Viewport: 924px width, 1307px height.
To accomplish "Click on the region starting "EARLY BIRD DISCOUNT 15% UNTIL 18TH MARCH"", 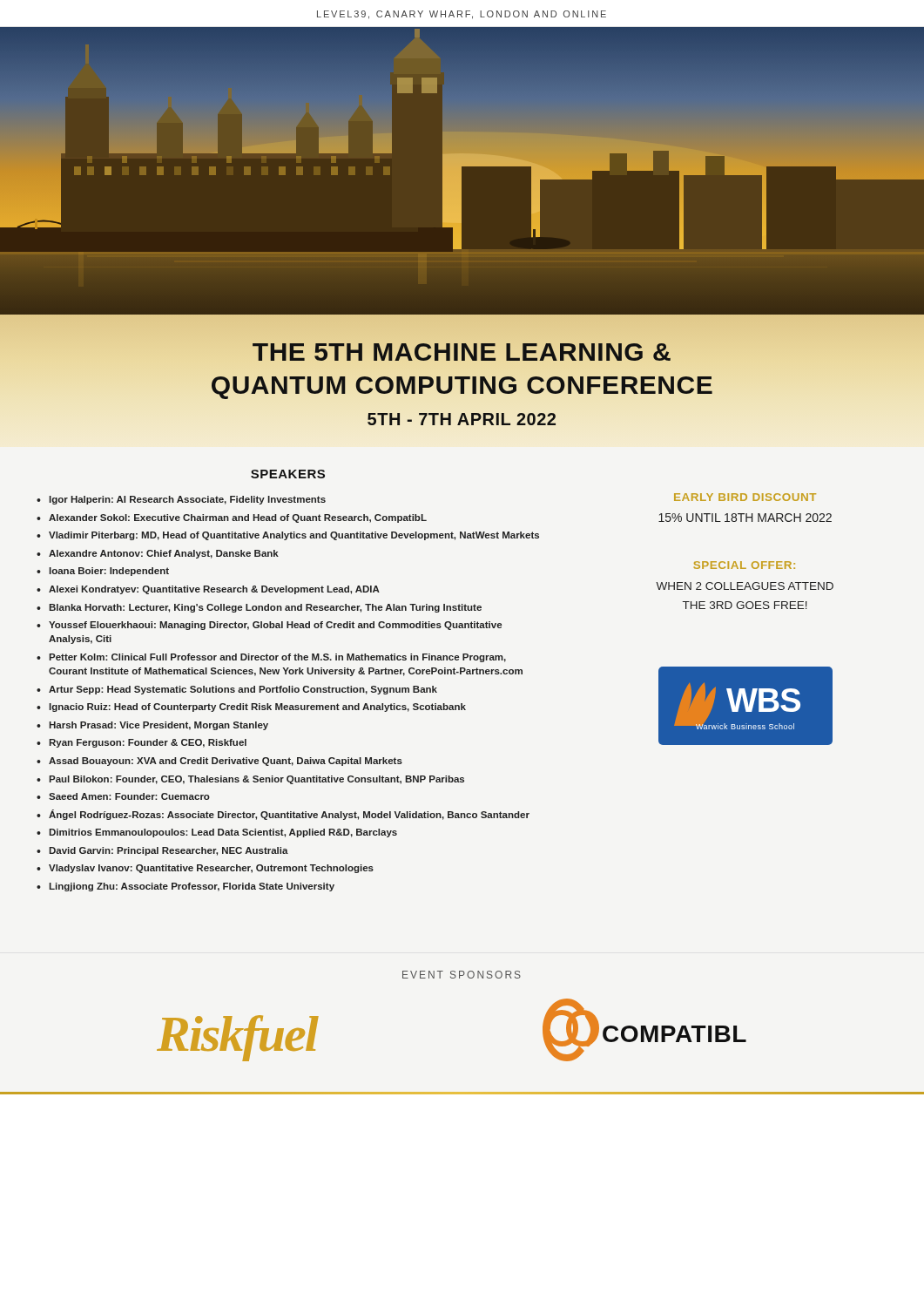I will coord(745,509).
